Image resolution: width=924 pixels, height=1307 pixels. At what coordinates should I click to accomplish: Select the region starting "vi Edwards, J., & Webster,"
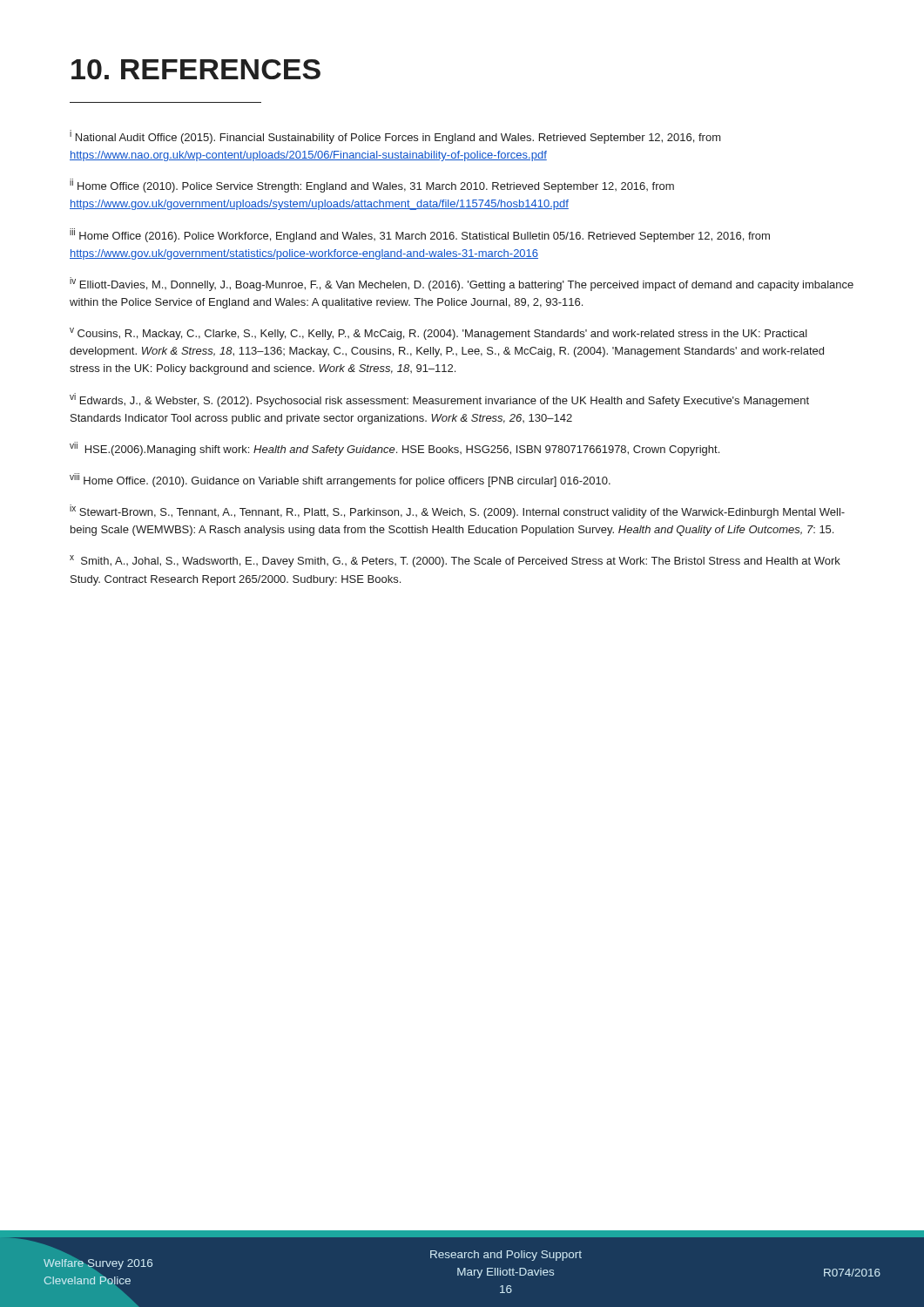tap(439, 408)
